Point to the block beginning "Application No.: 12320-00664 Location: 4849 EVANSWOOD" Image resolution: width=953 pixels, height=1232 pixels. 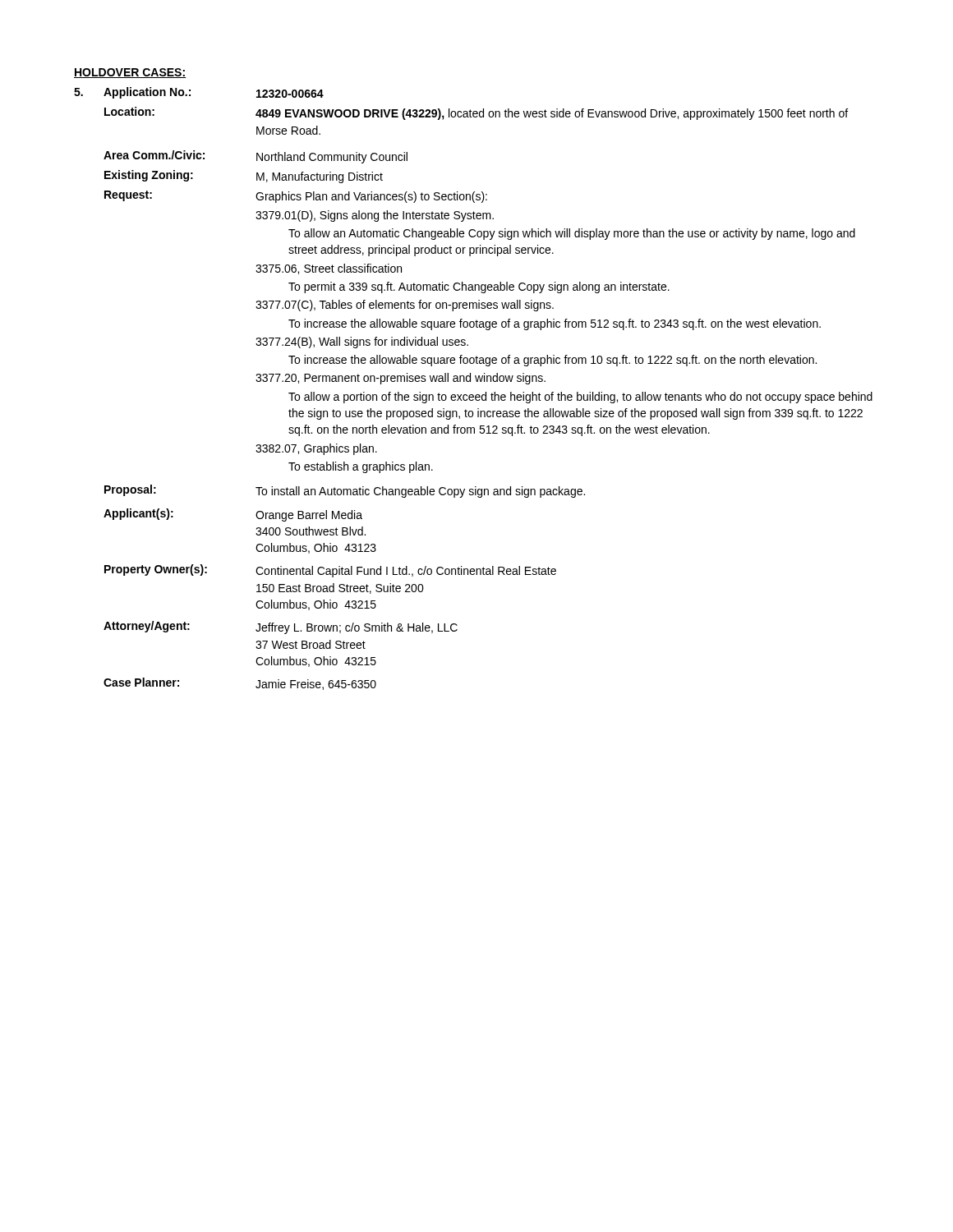[476, 389]
